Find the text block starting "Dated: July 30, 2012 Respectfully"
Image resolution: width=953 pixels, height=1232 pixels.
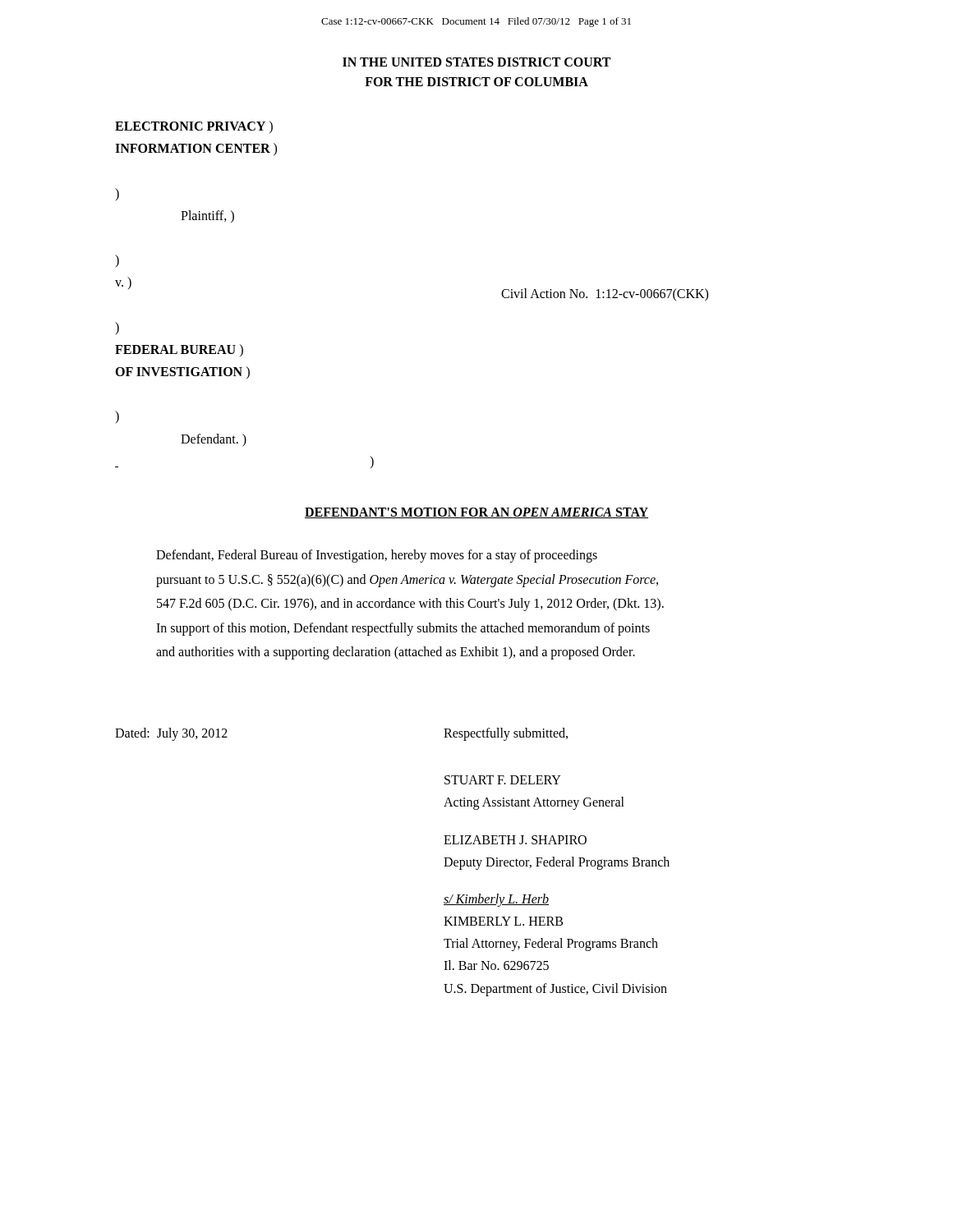pyautogui.click(x=476, y=861)
